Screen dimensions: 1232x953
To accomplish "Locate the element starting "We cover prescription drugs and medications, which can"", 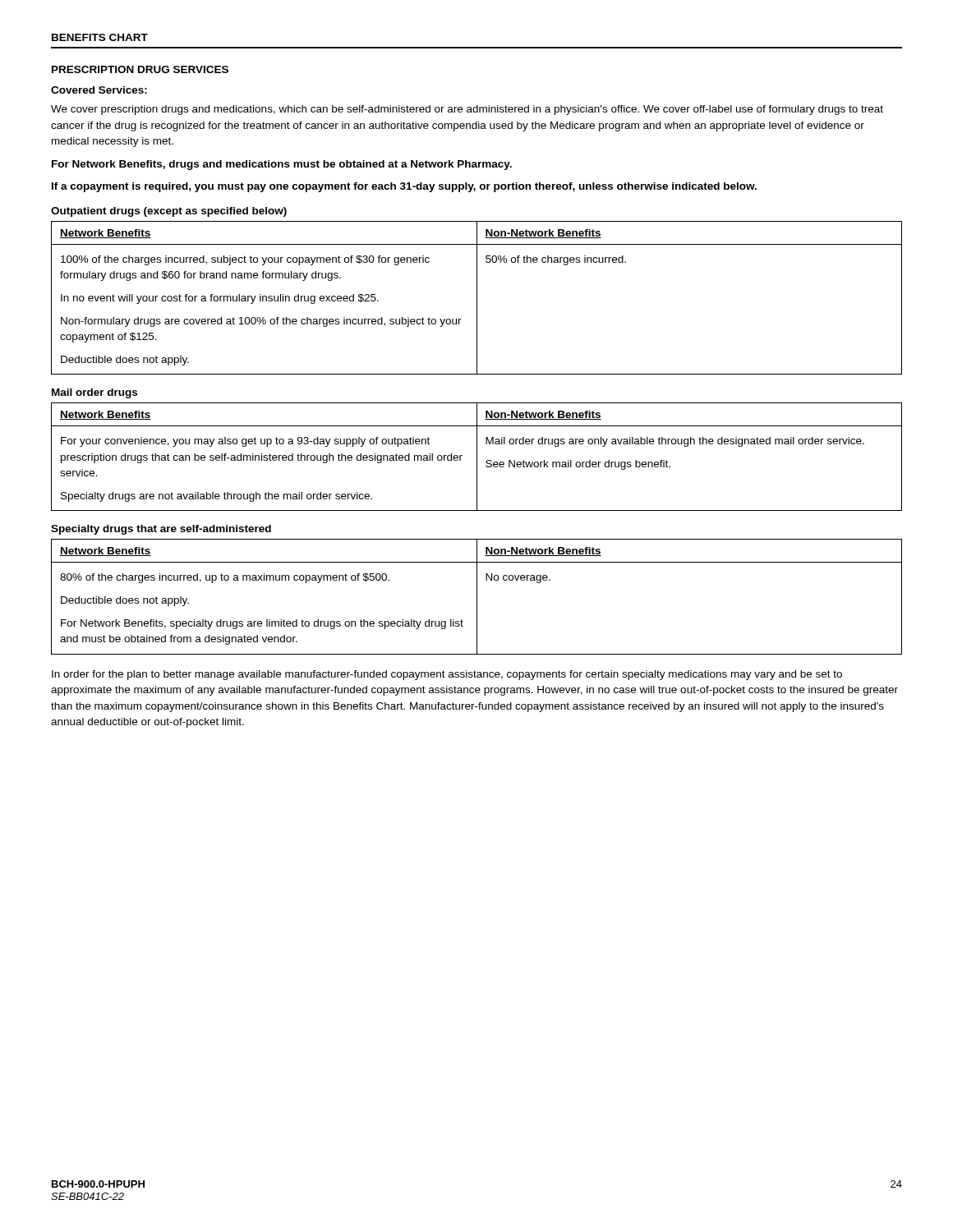I will pos(467,125).
